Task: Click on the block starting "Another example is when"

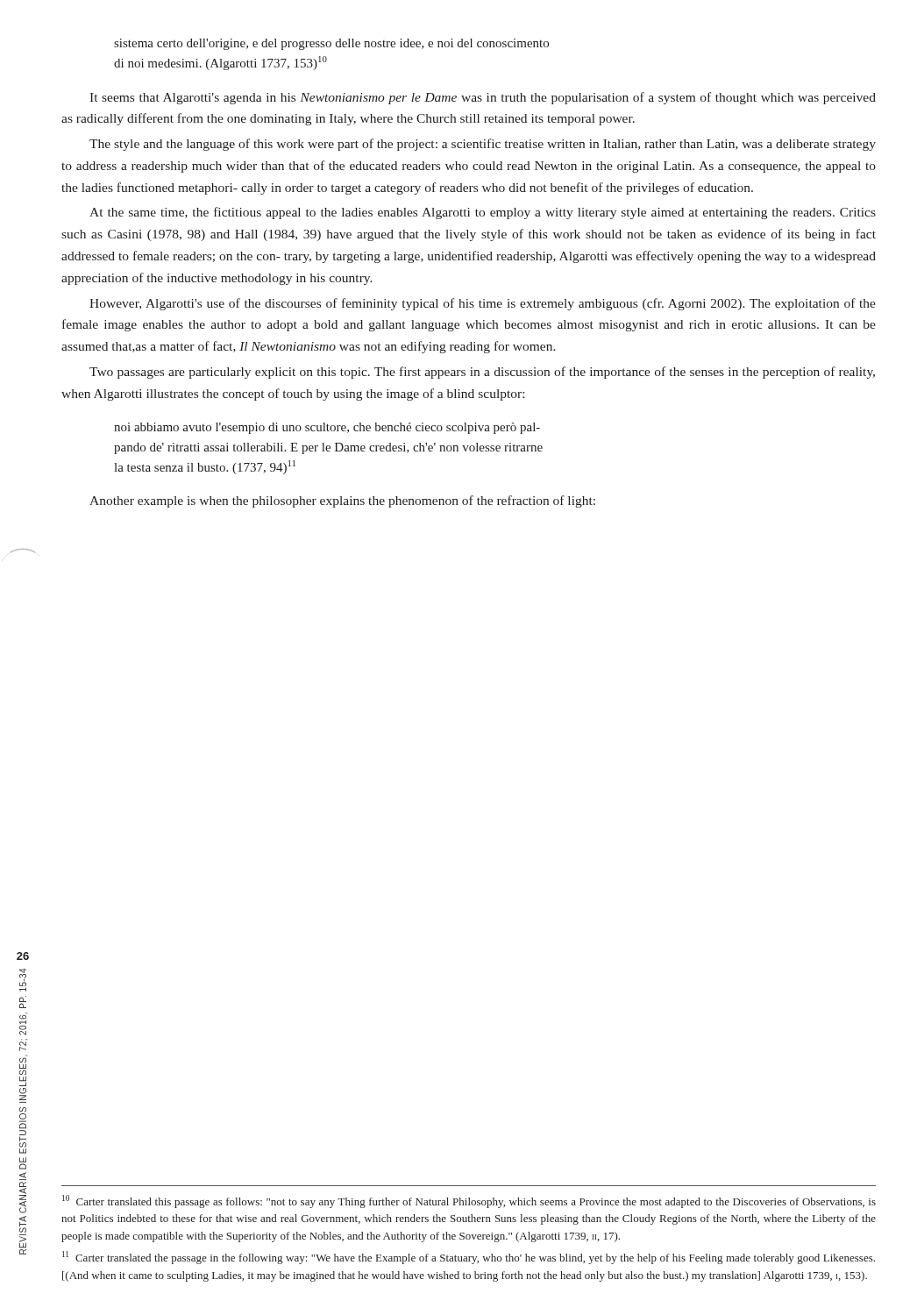Action: pyautogui.click(x=343, y=500)
